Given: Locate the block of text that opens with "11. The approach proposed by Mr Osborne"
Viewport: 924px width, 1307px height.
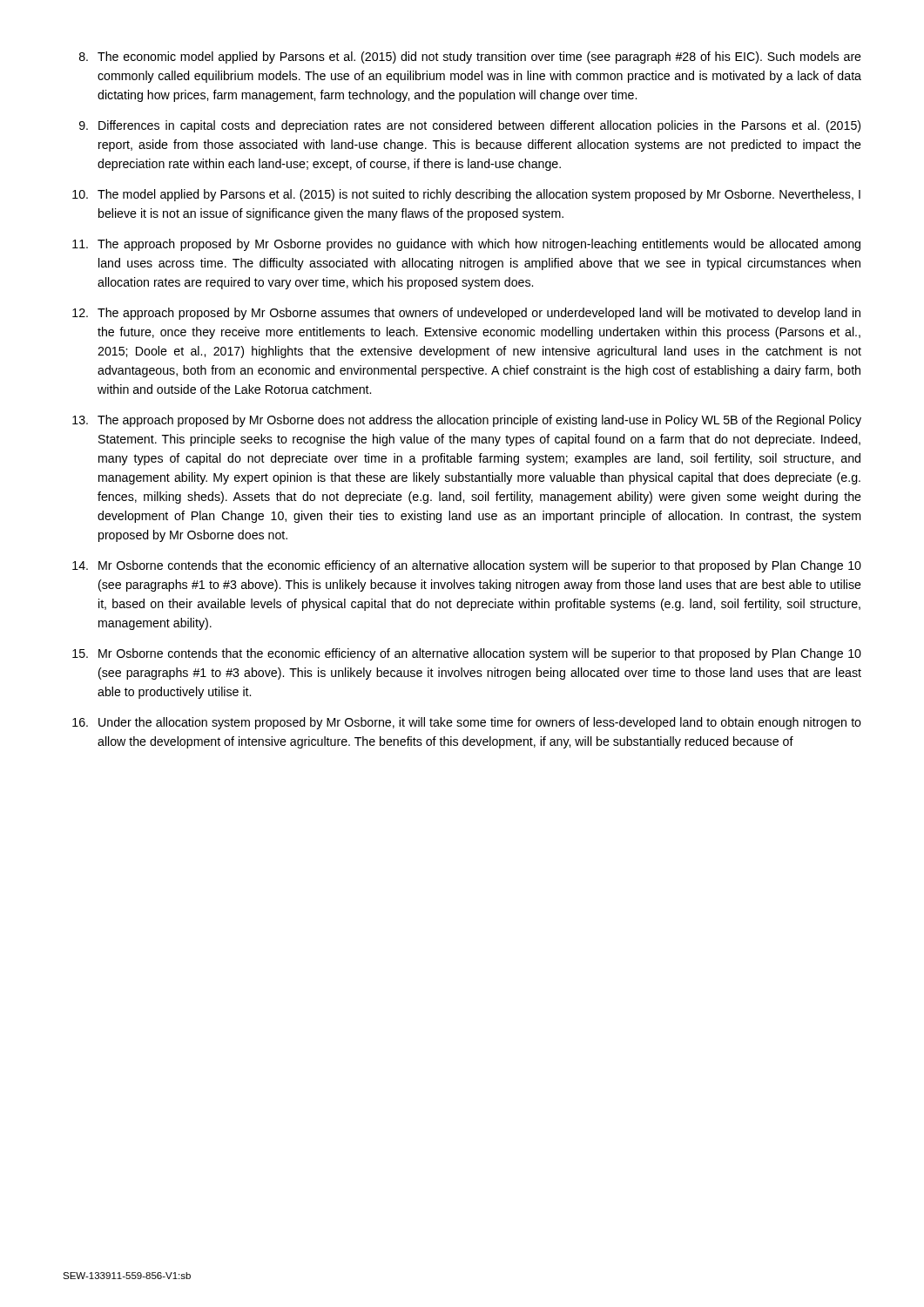Looking at the screenshot, I should [462, 263].
